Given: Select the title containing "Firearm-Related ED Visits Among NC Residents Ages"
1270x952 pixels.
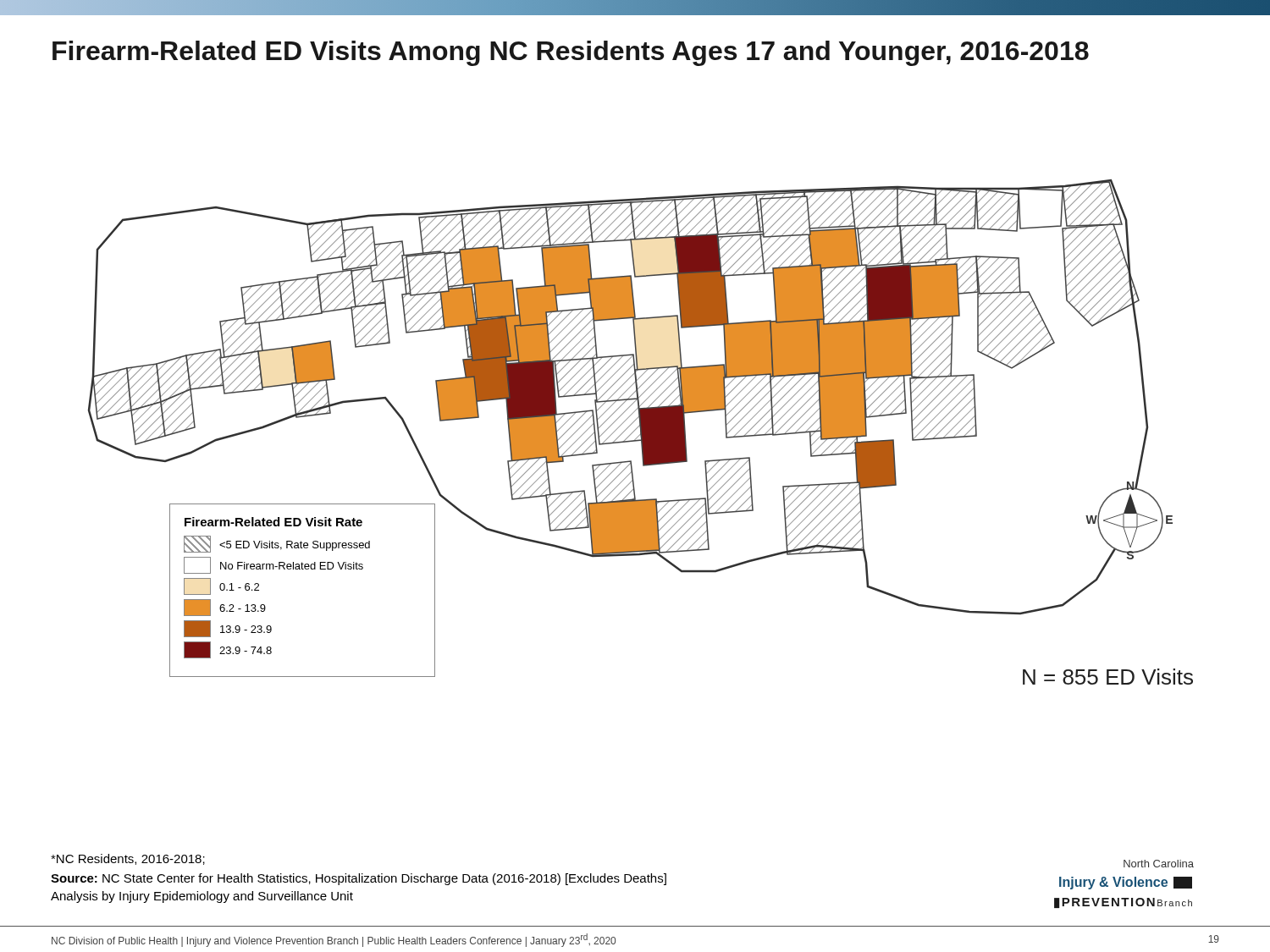Looking at the screenshot, I should pos(570,51).
